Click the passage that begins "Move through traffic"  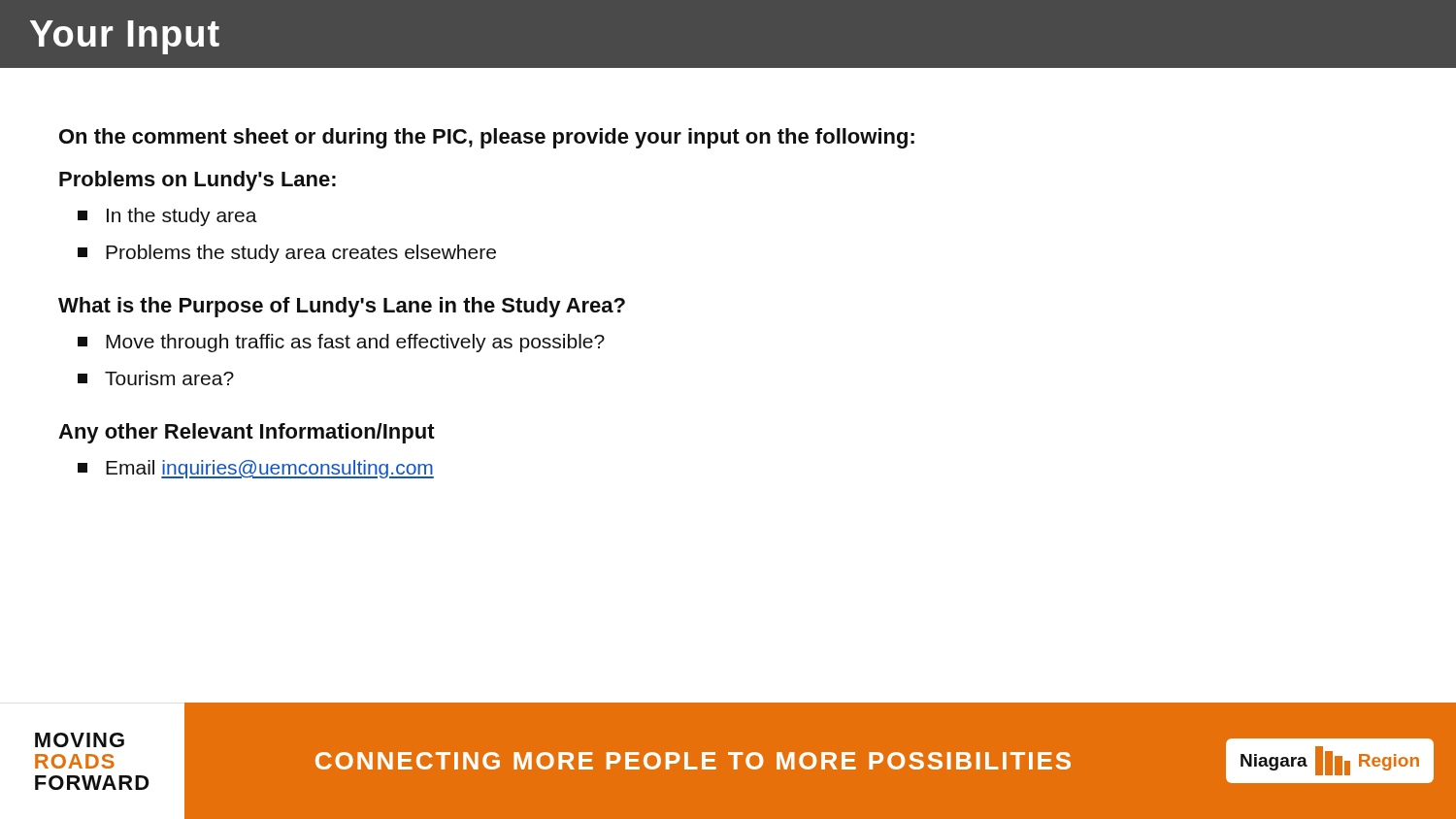(x=341, y=342)
